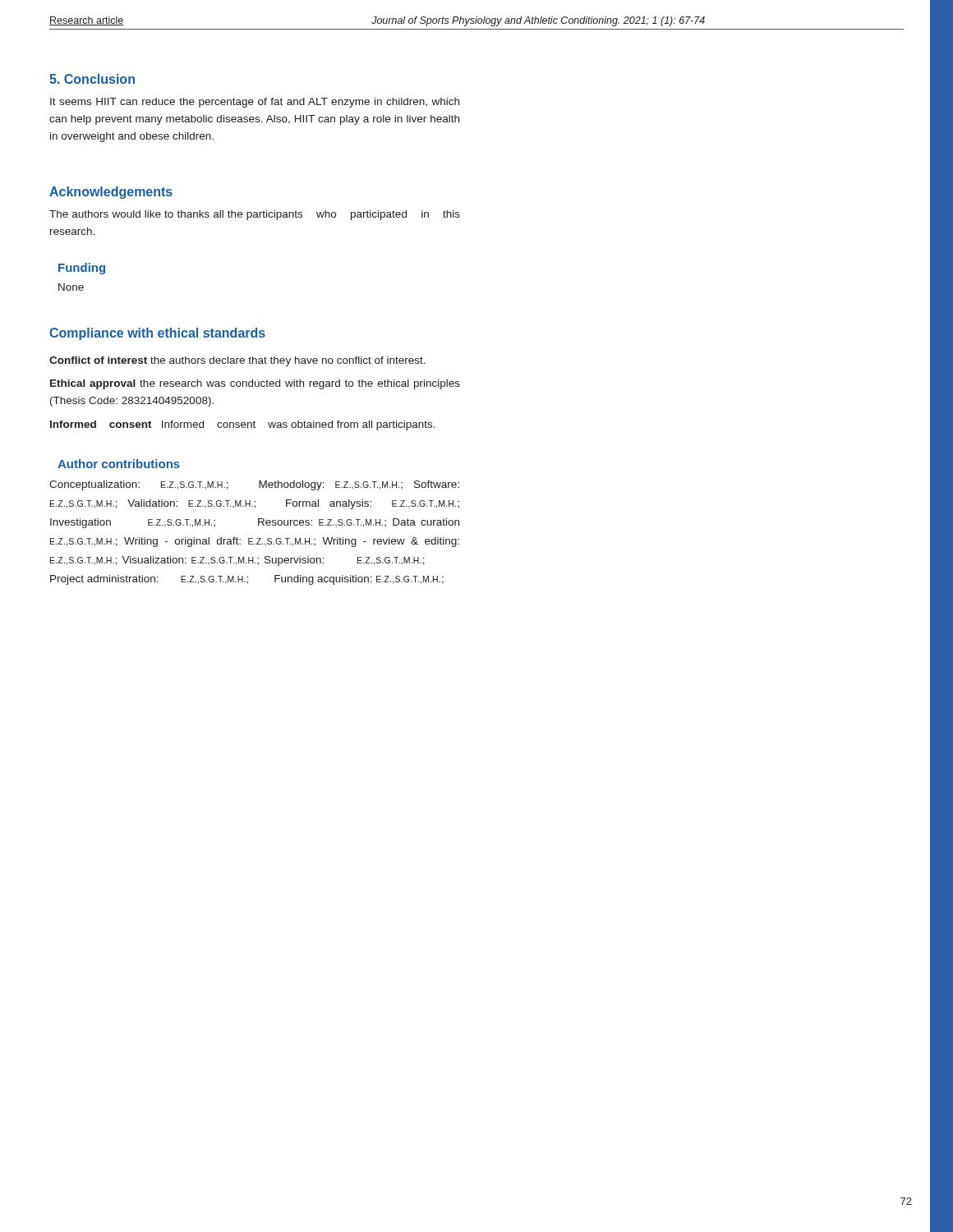Find the text block with the text "Informed consent Informed"
953x1232 pixels.
(x=243, y=424)
